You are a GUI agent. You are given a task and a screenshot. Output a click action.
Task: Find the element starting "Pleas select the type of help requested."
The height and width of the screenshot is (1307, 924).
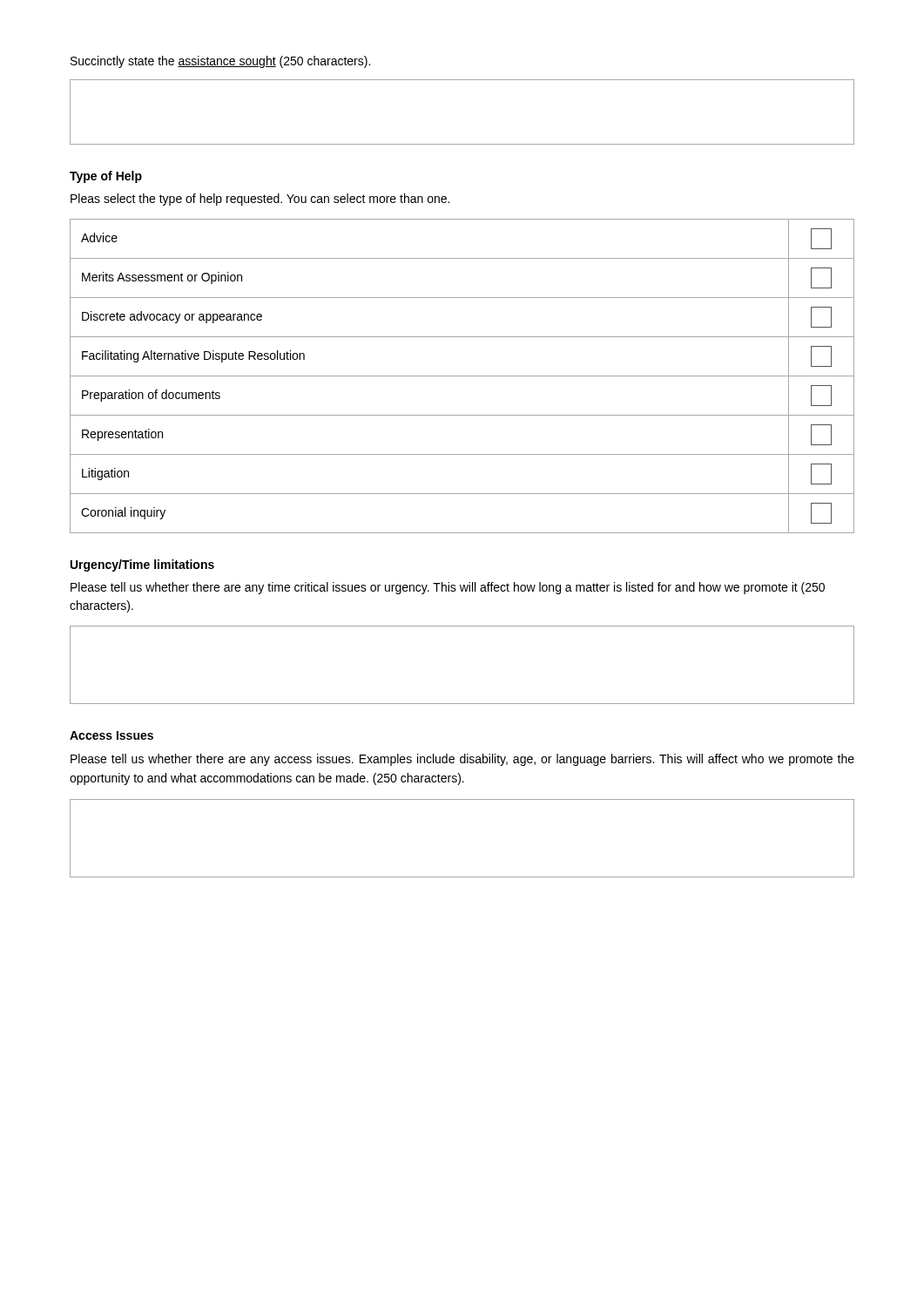click(x=260, y=199)
